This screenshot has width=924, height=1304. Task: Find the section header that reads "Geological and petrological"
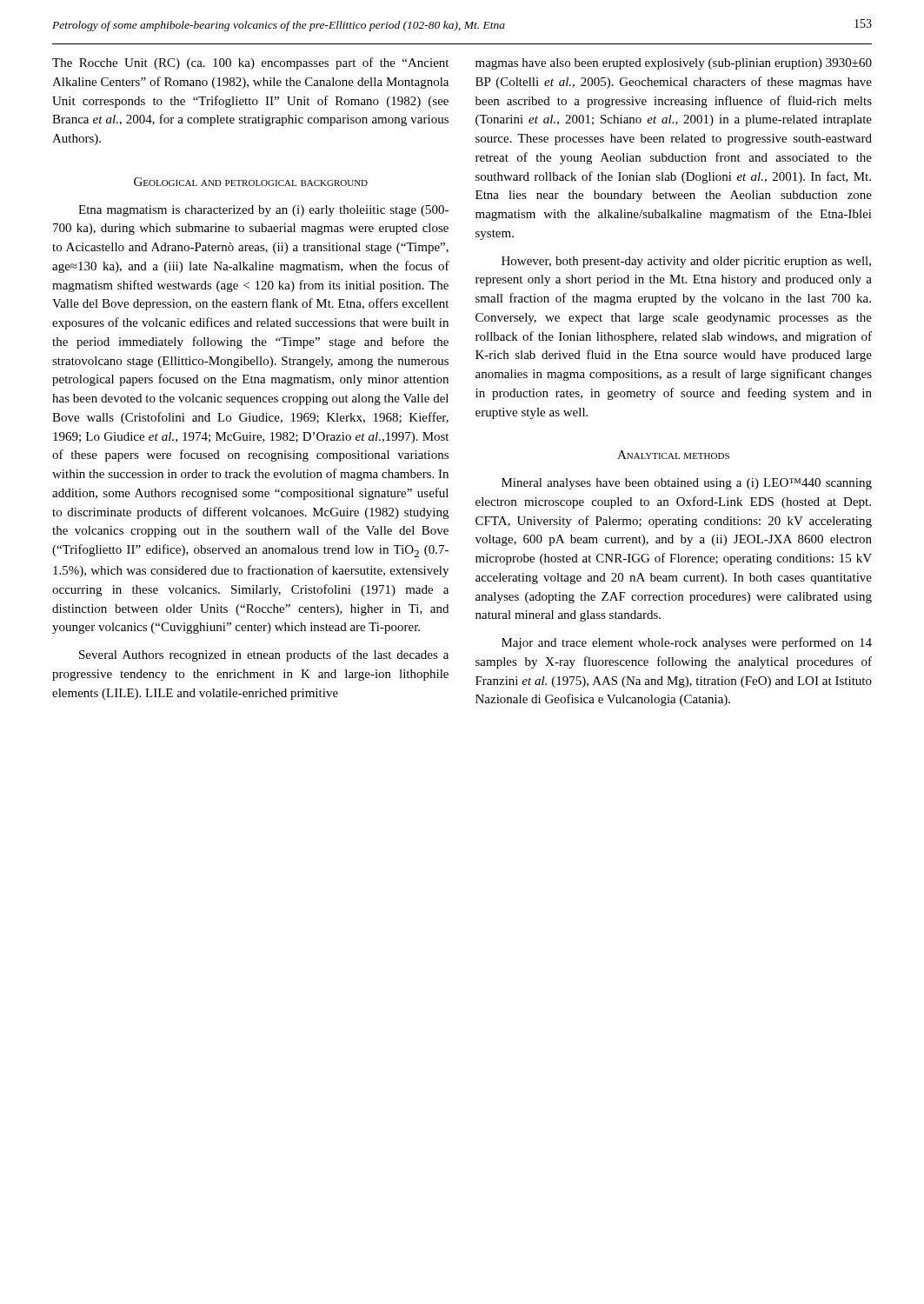(x=251, y=181)
